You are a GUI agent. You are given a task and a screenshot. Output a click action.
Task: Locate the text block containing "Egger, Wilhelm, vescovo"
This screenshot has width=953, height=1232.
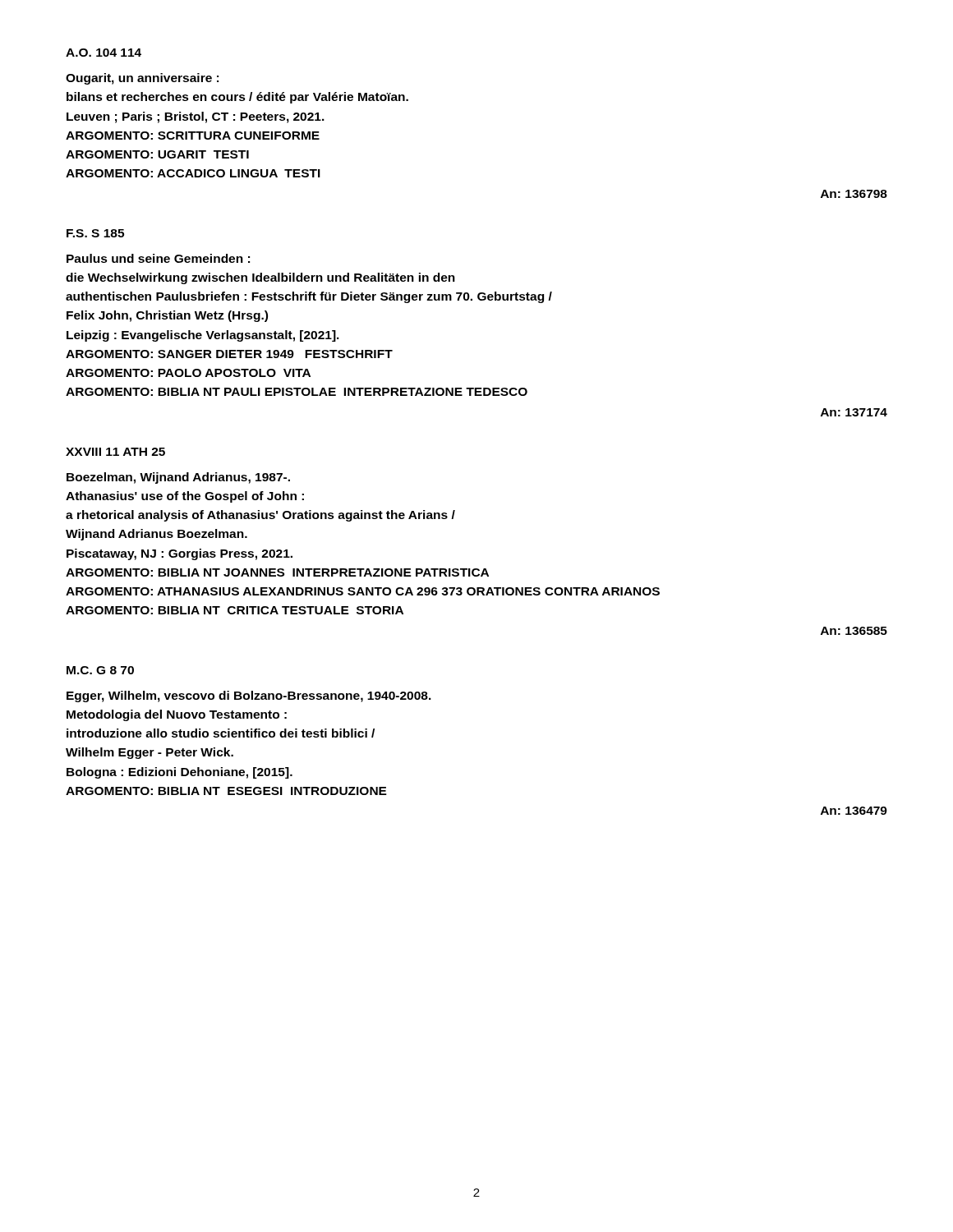tap(249, 743)
